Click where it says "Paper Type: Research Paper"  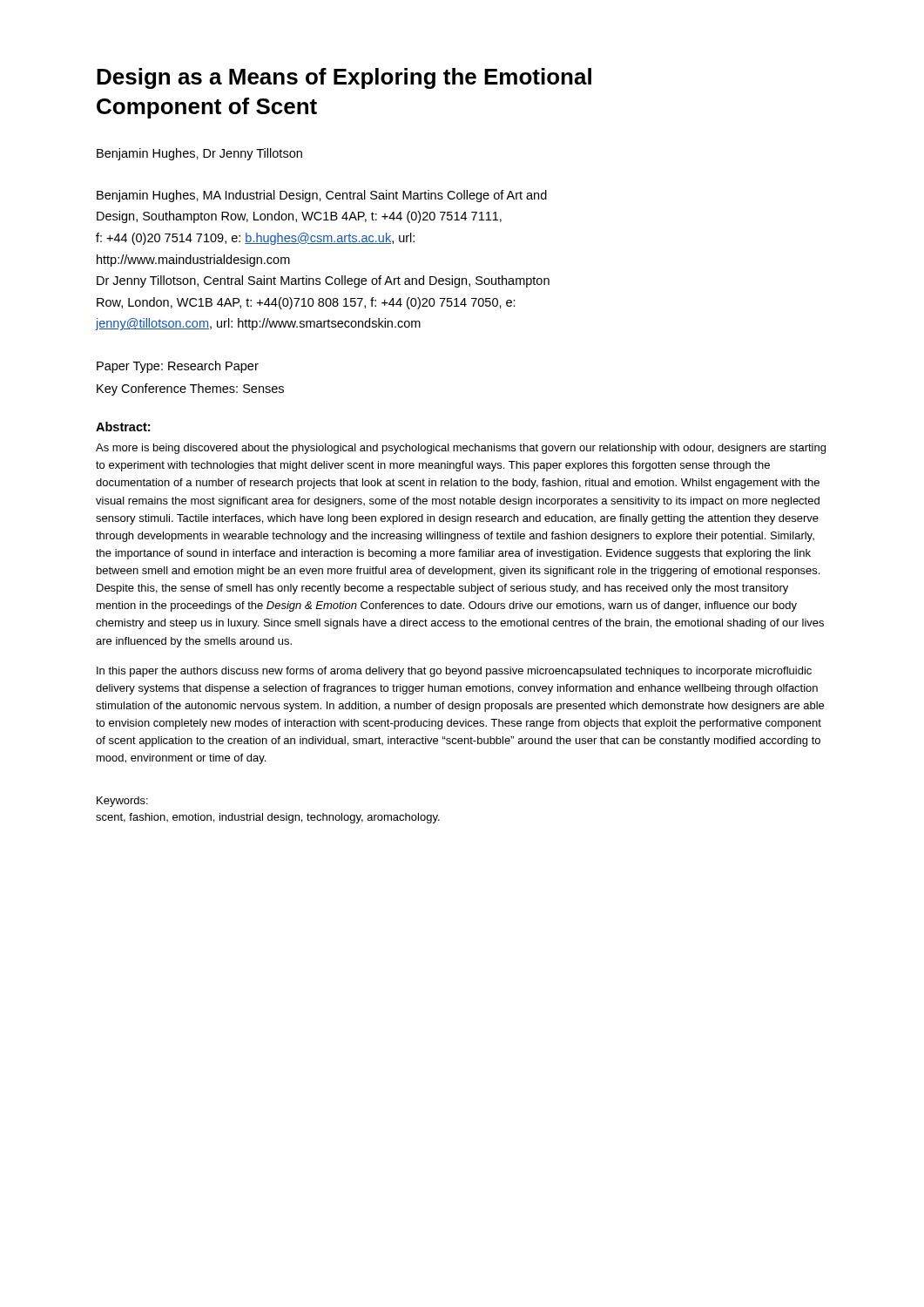[177, 366]
